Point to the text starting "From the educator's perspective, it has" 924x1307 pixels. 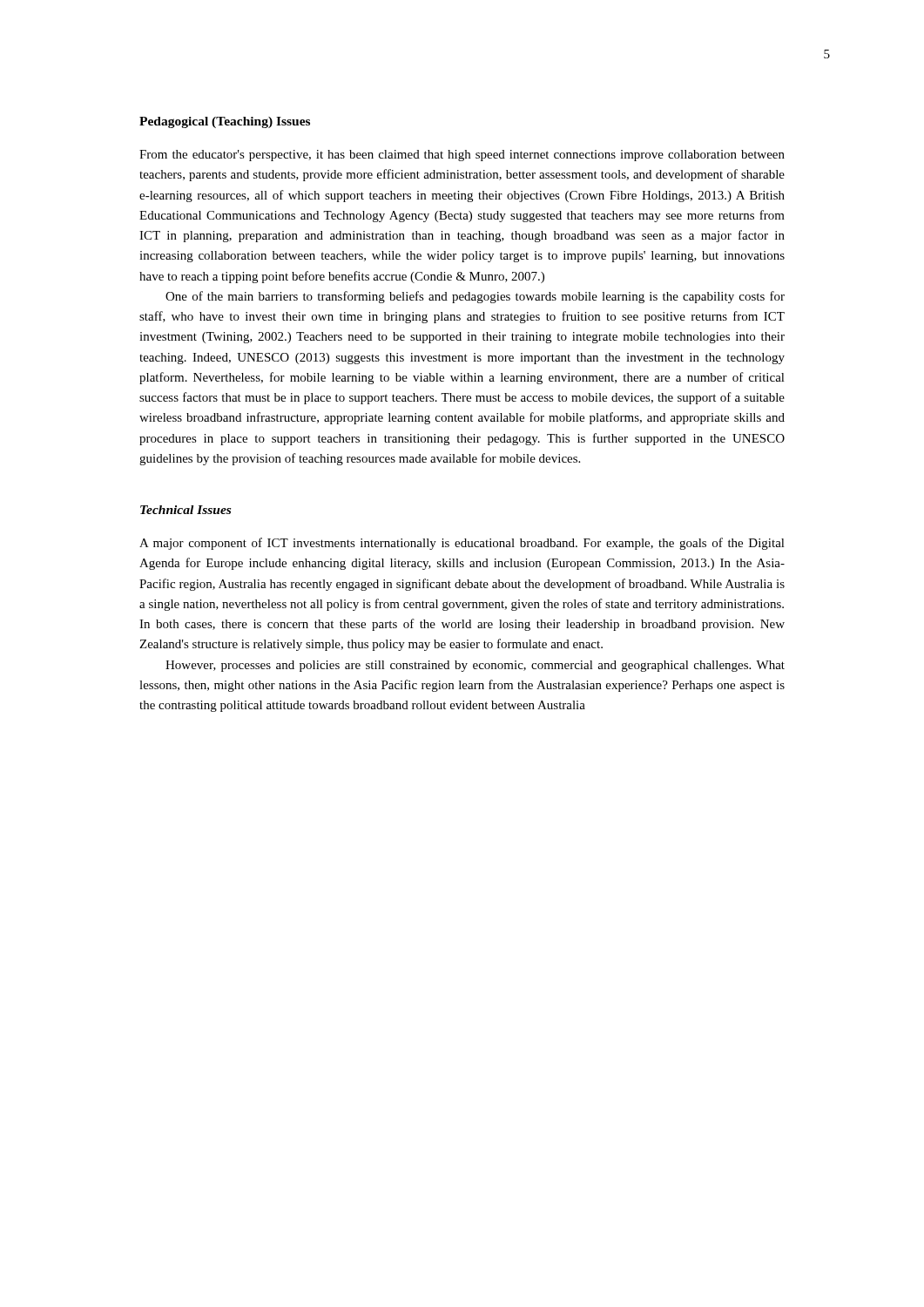[462, 215]
